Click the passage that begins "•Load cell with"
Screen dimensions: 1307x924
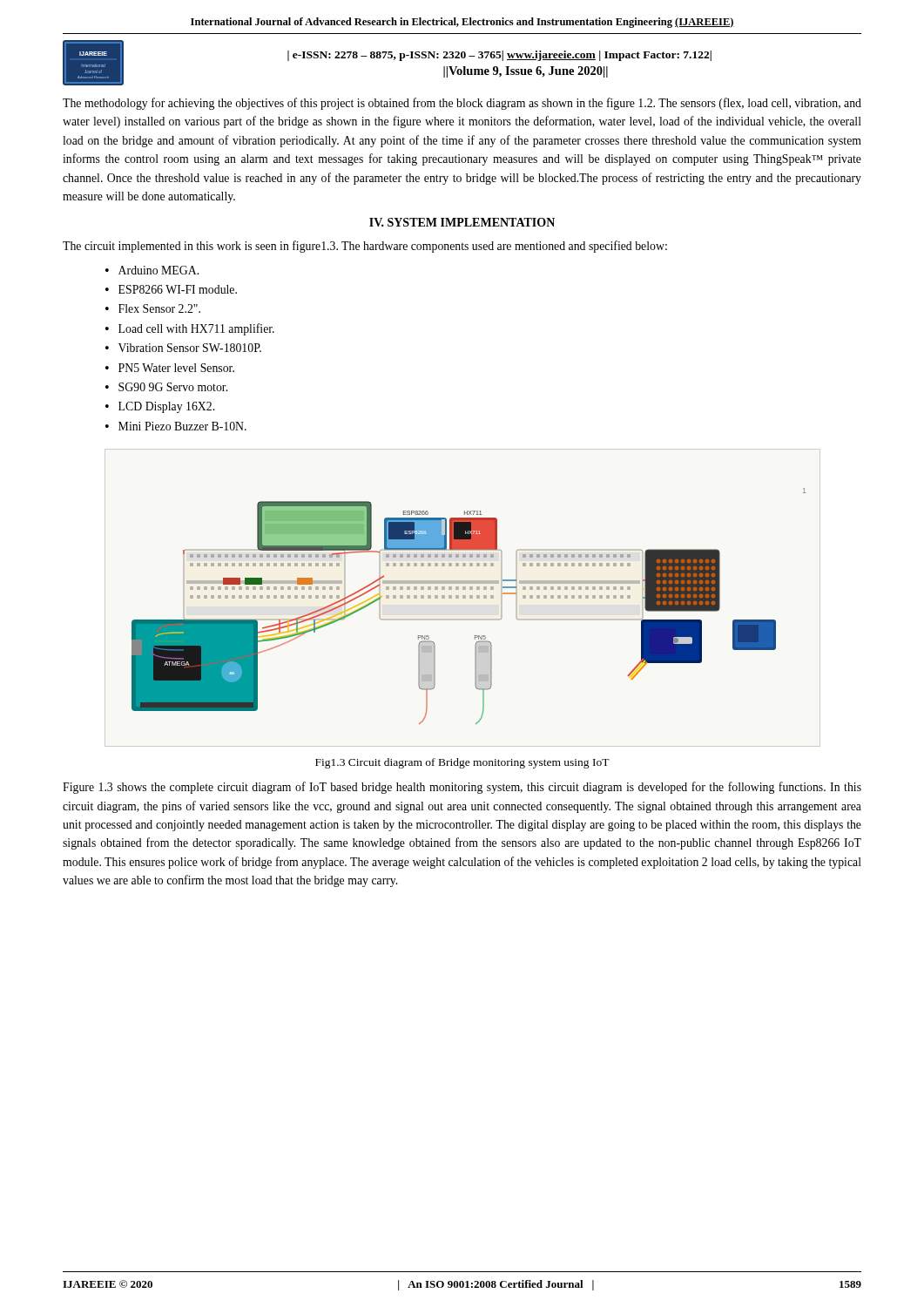pos(190,329)
